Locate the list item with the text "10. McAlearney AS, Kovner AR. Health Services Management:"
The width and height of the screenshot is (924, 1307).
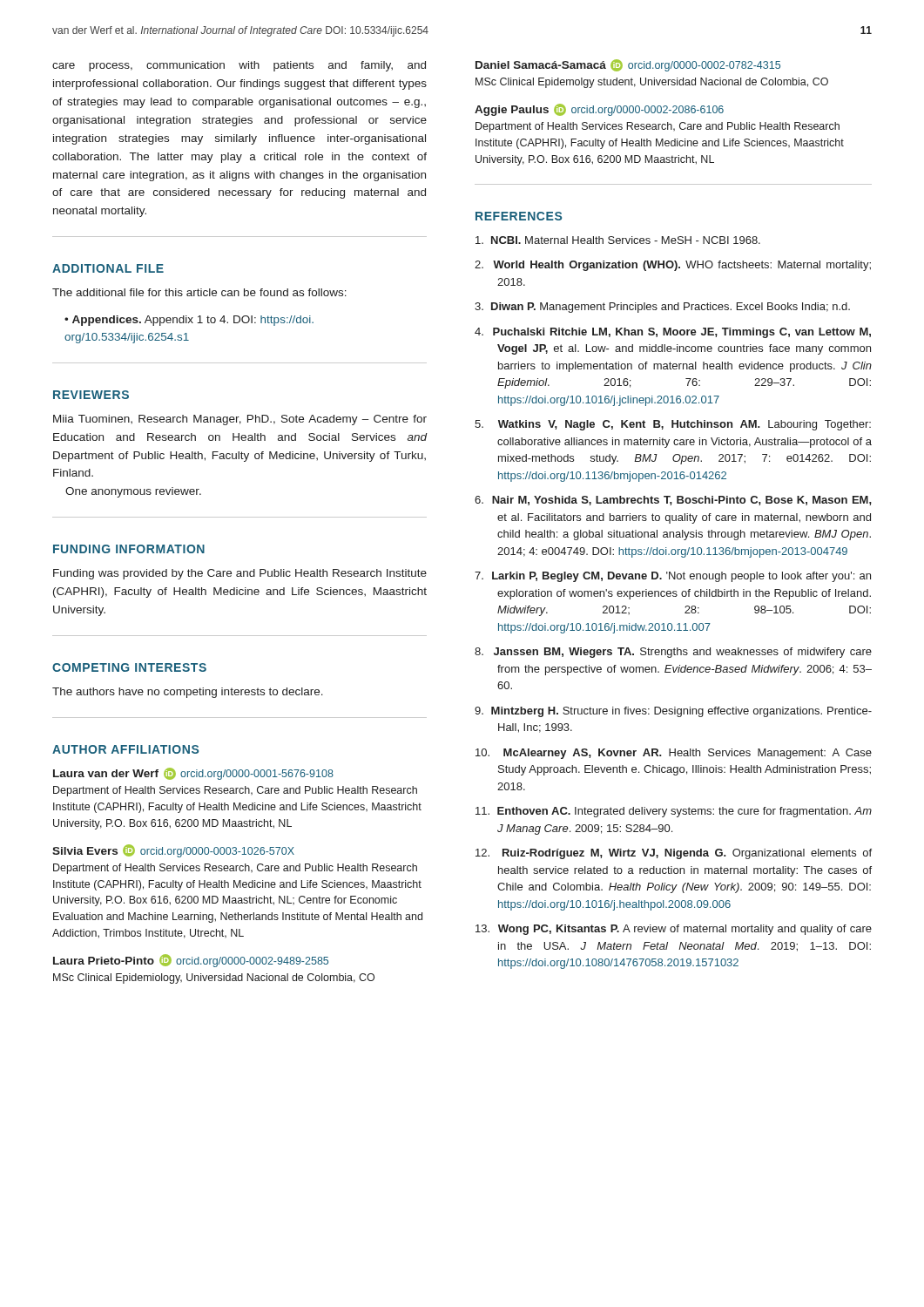673,769
